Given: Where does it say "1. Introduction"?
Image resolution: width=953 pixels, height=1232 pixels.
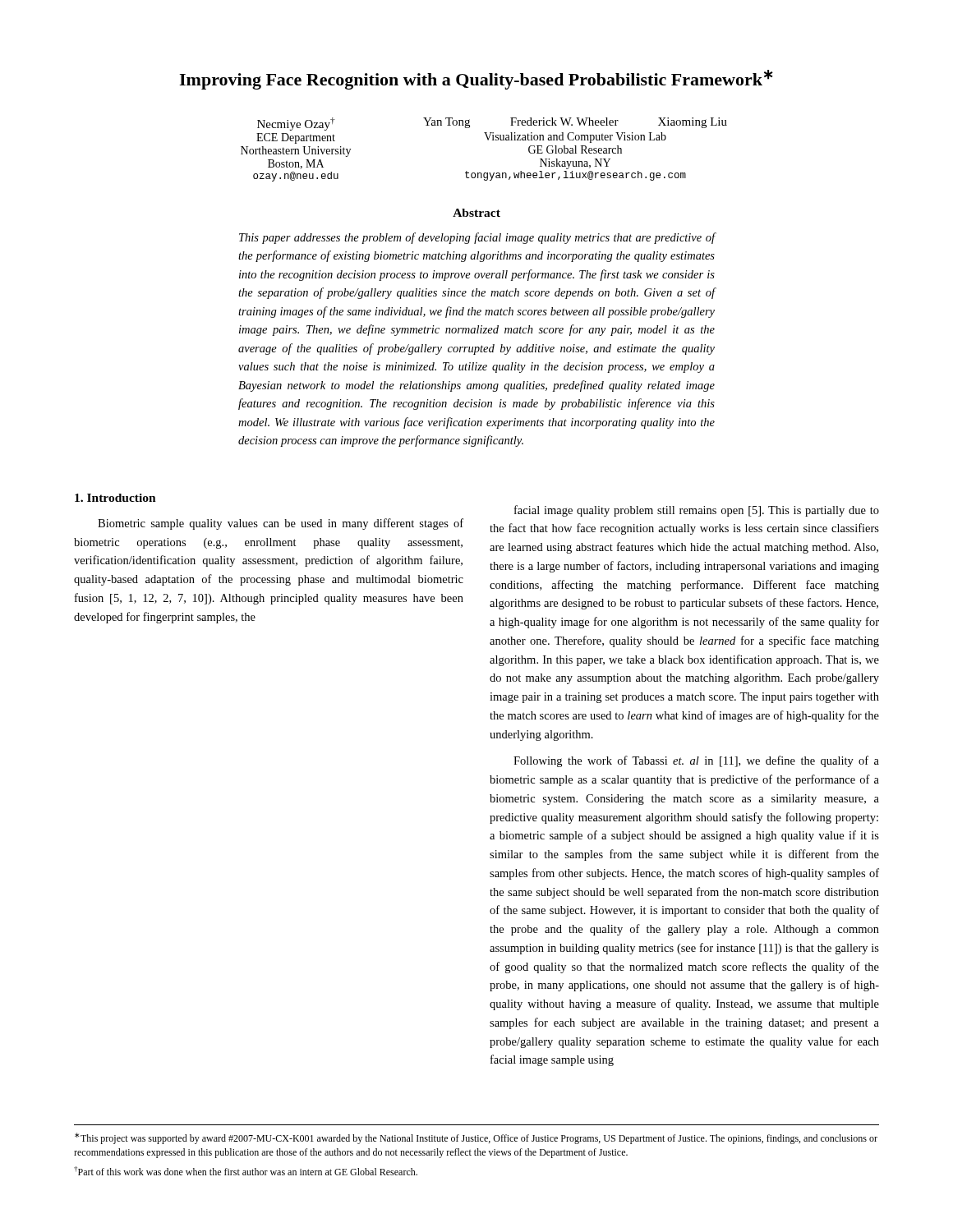Looking at the screenshot, I should click(115, 497).
